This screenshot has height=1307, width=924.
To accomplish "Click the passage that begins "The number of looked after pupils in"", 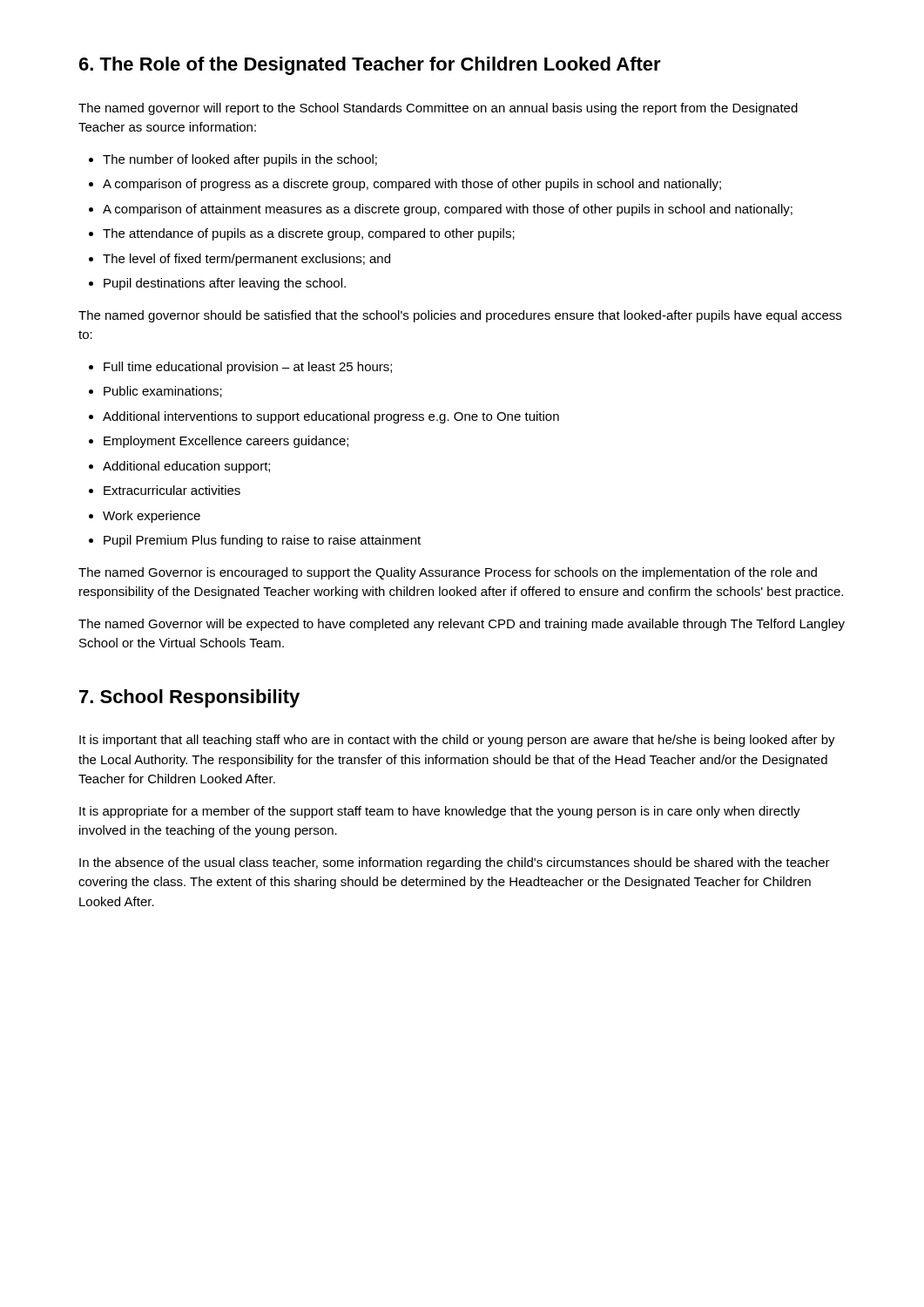I will (240, 159).
